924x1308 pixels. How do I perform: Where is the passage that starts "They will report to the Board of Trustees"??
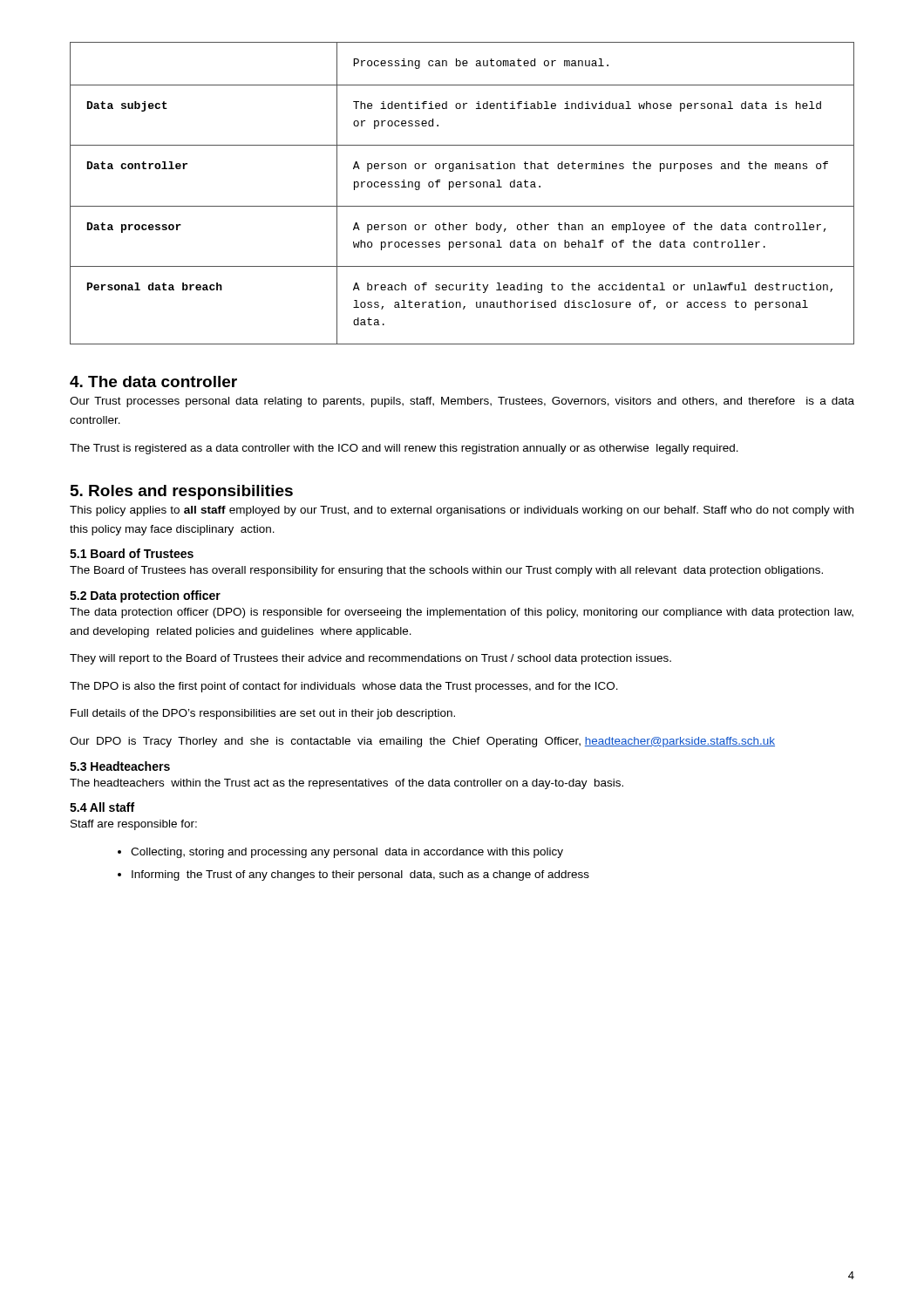click(x=371, y=658)
